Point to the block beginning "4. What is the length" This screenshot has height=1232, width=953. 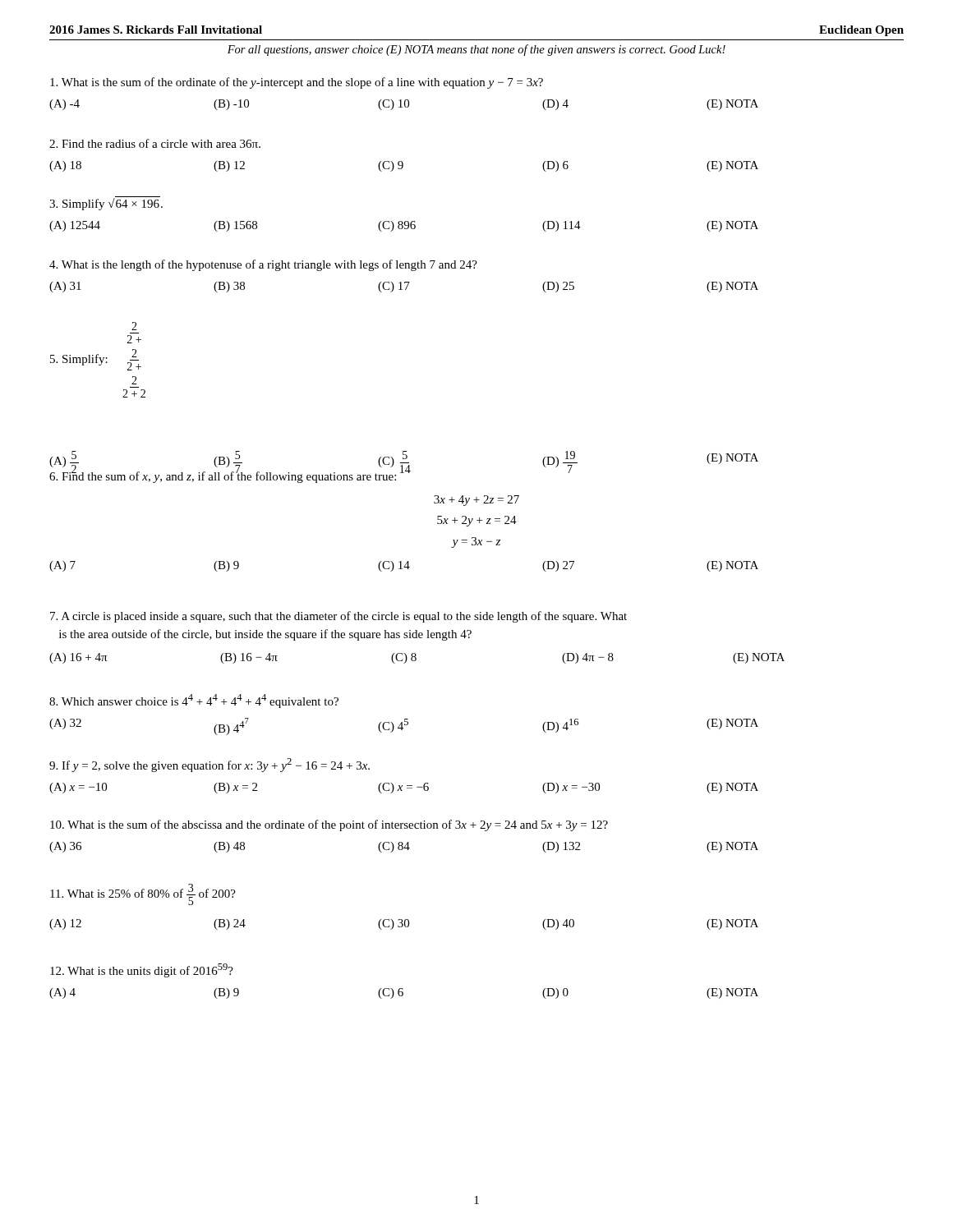[476, 276]
